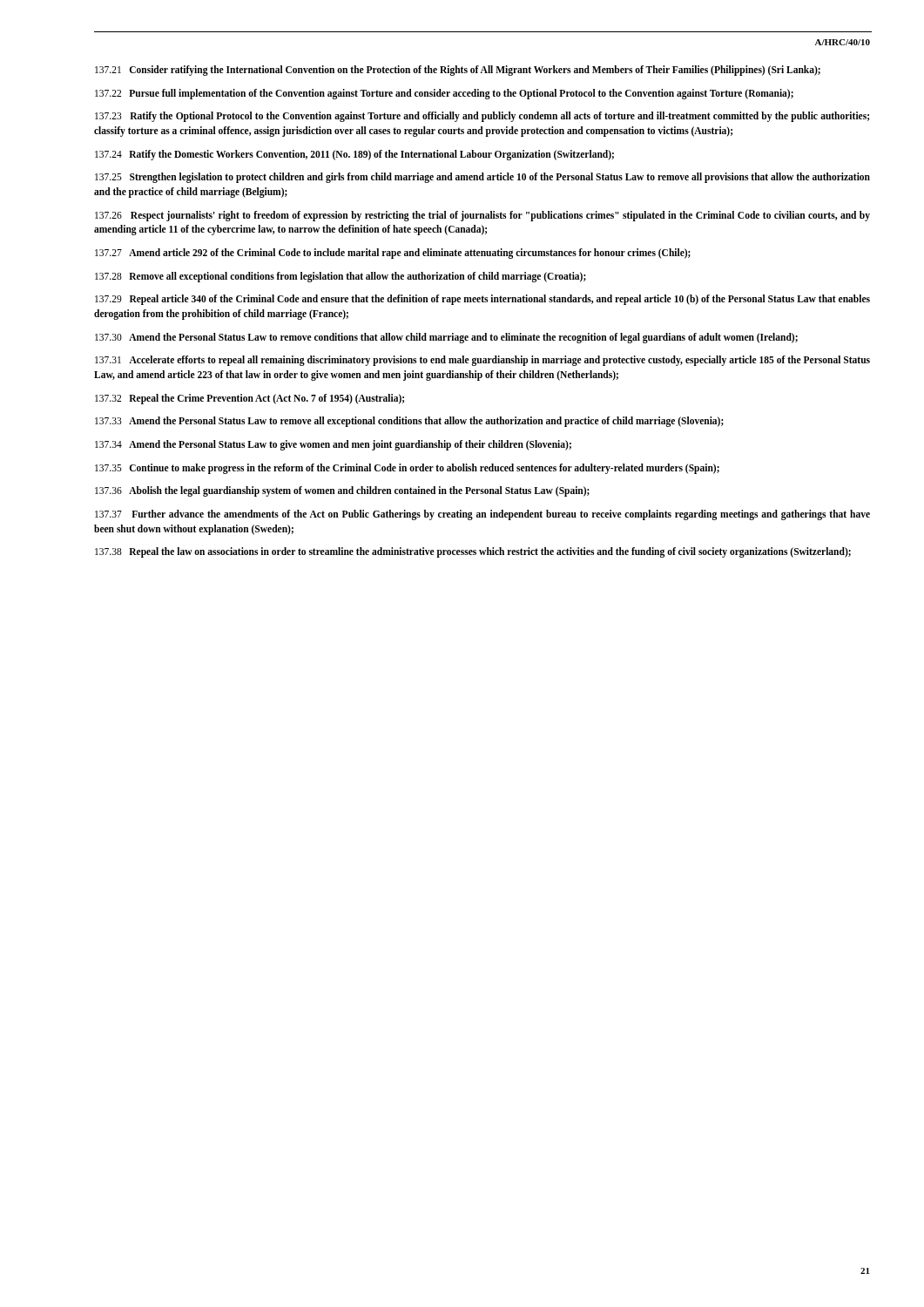The image size is (924, 1307).
Task: Click on the list item containing "137.25 Strengthen legislation to protect children and girls"
Action: point(482,184)
